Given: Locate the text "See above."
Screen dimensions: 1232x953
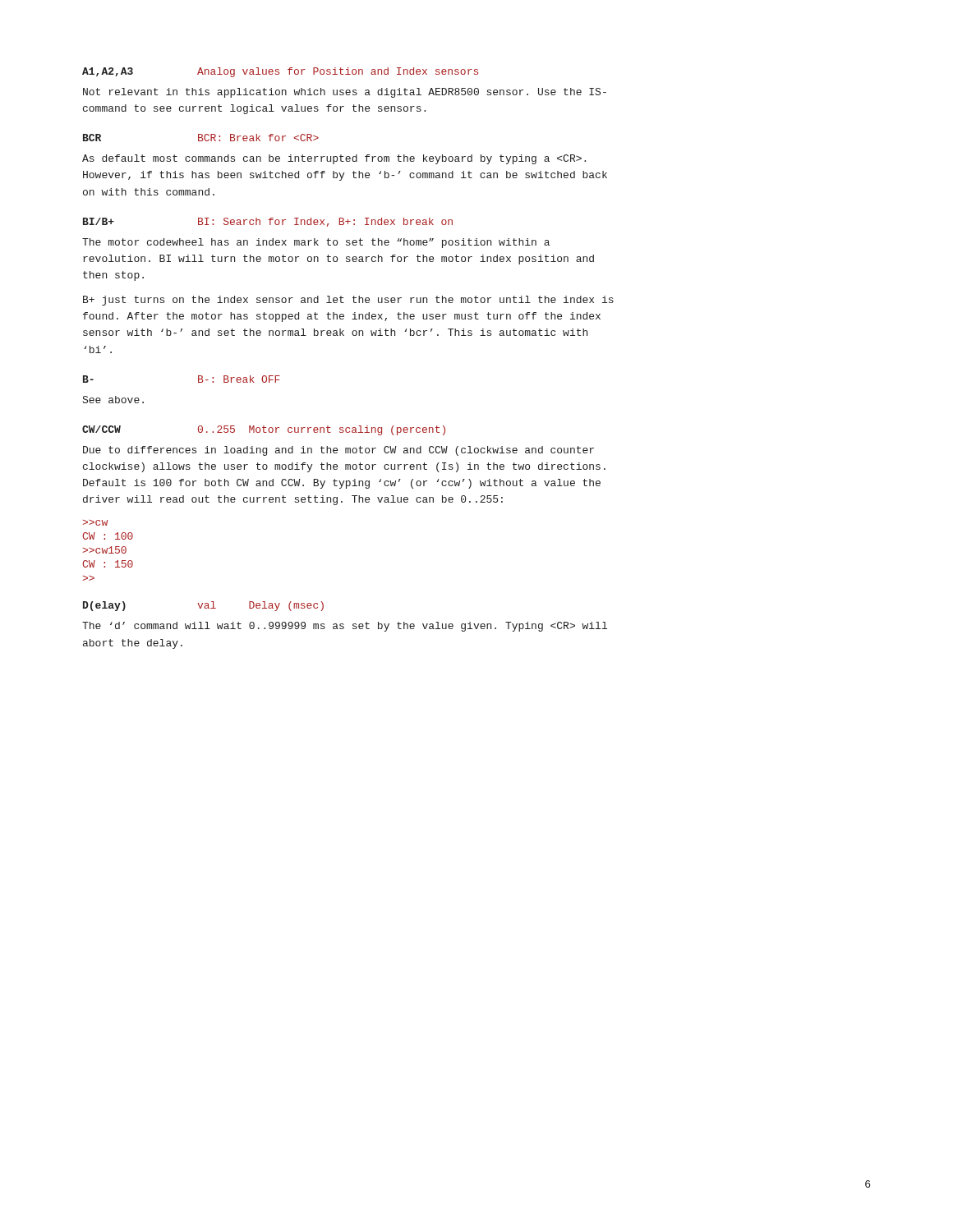Looking at the screenshot, I should (114, 400).
